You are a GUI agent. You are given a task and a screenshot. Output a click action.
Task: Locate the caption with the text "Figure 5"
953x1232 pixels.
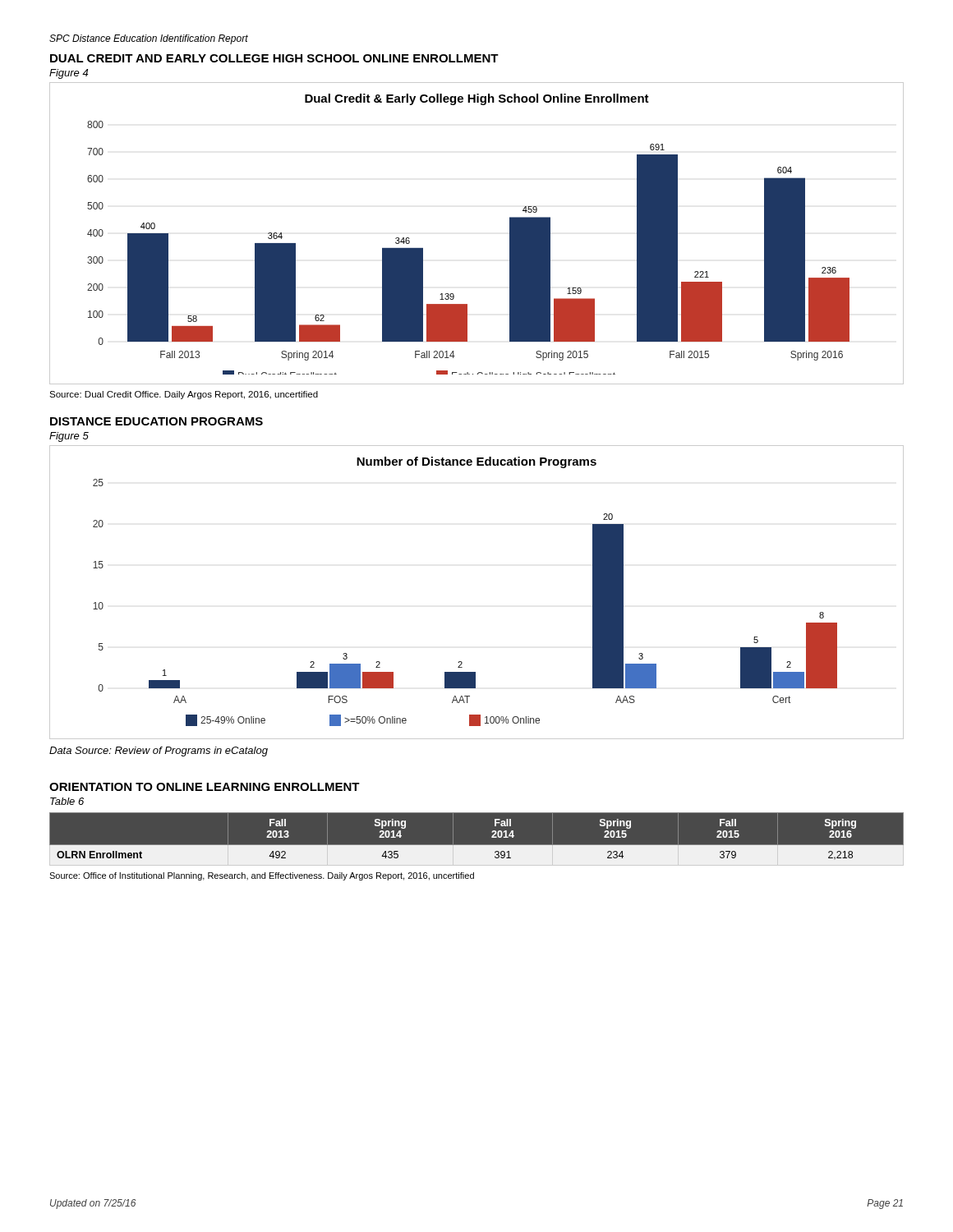point(69,436)
